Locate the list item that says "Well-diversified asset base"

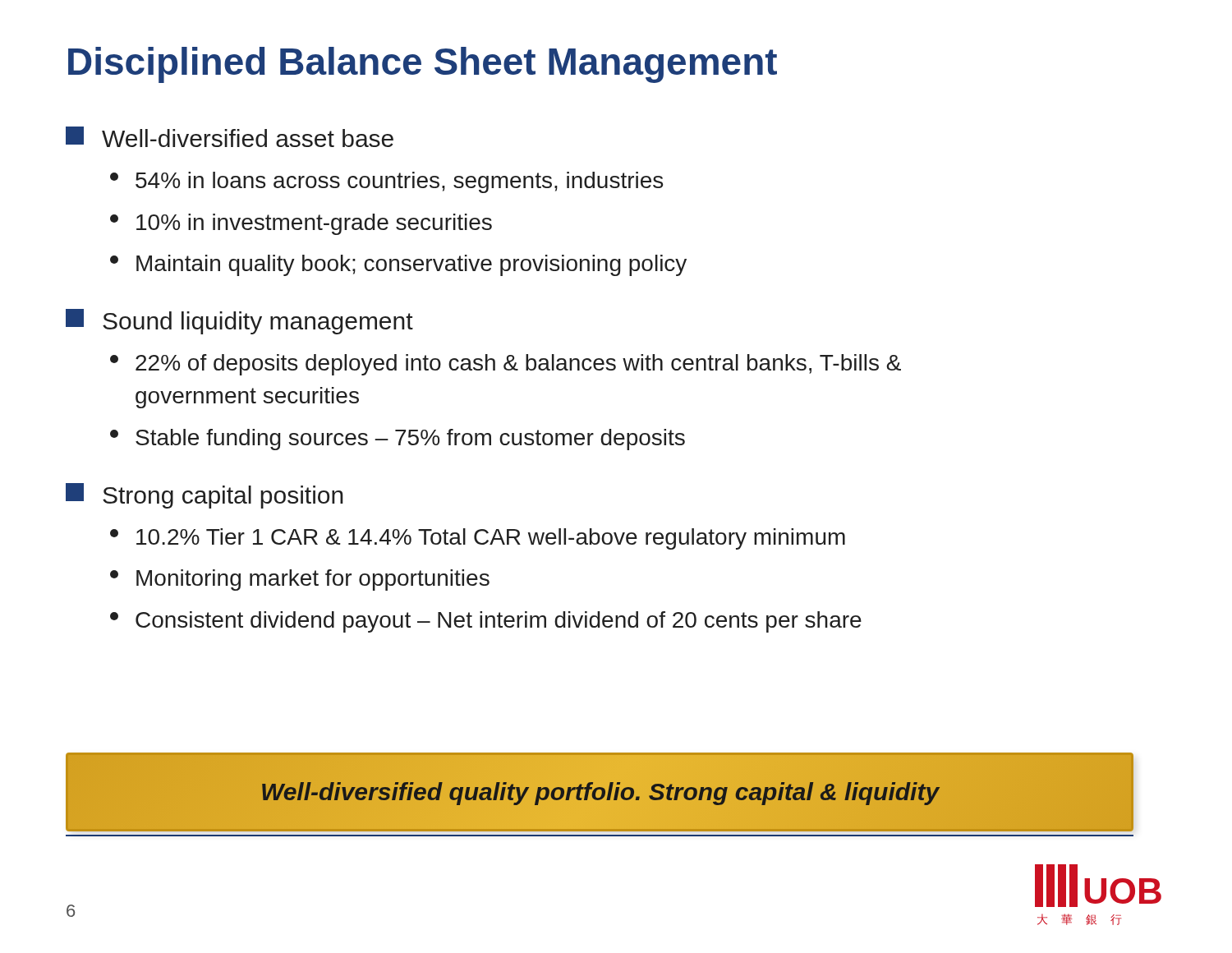tap(376, 205)
